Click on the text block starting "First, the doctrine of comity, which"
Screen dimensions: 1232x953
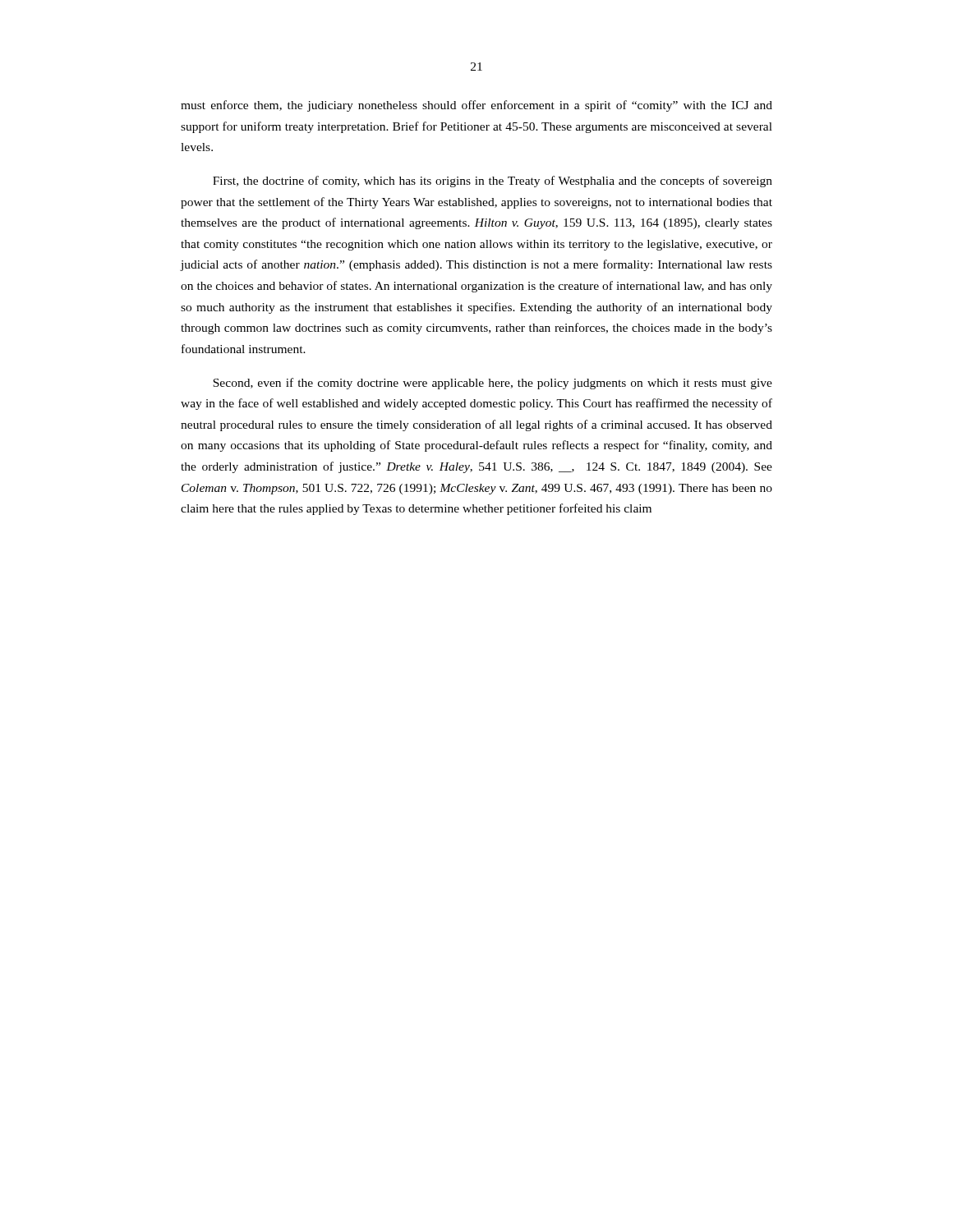[476, 264]
